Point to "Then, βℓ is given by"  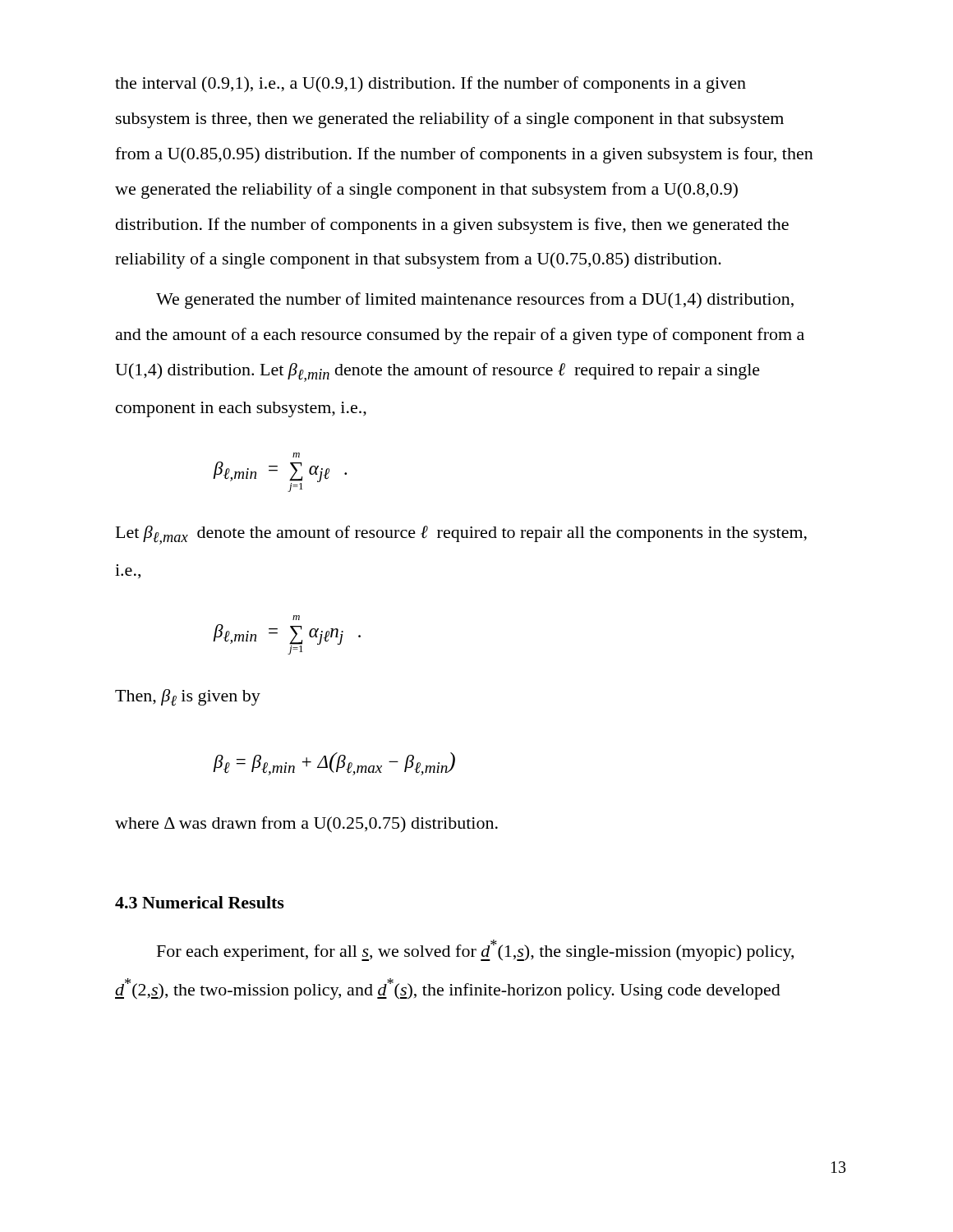(188, 698)
